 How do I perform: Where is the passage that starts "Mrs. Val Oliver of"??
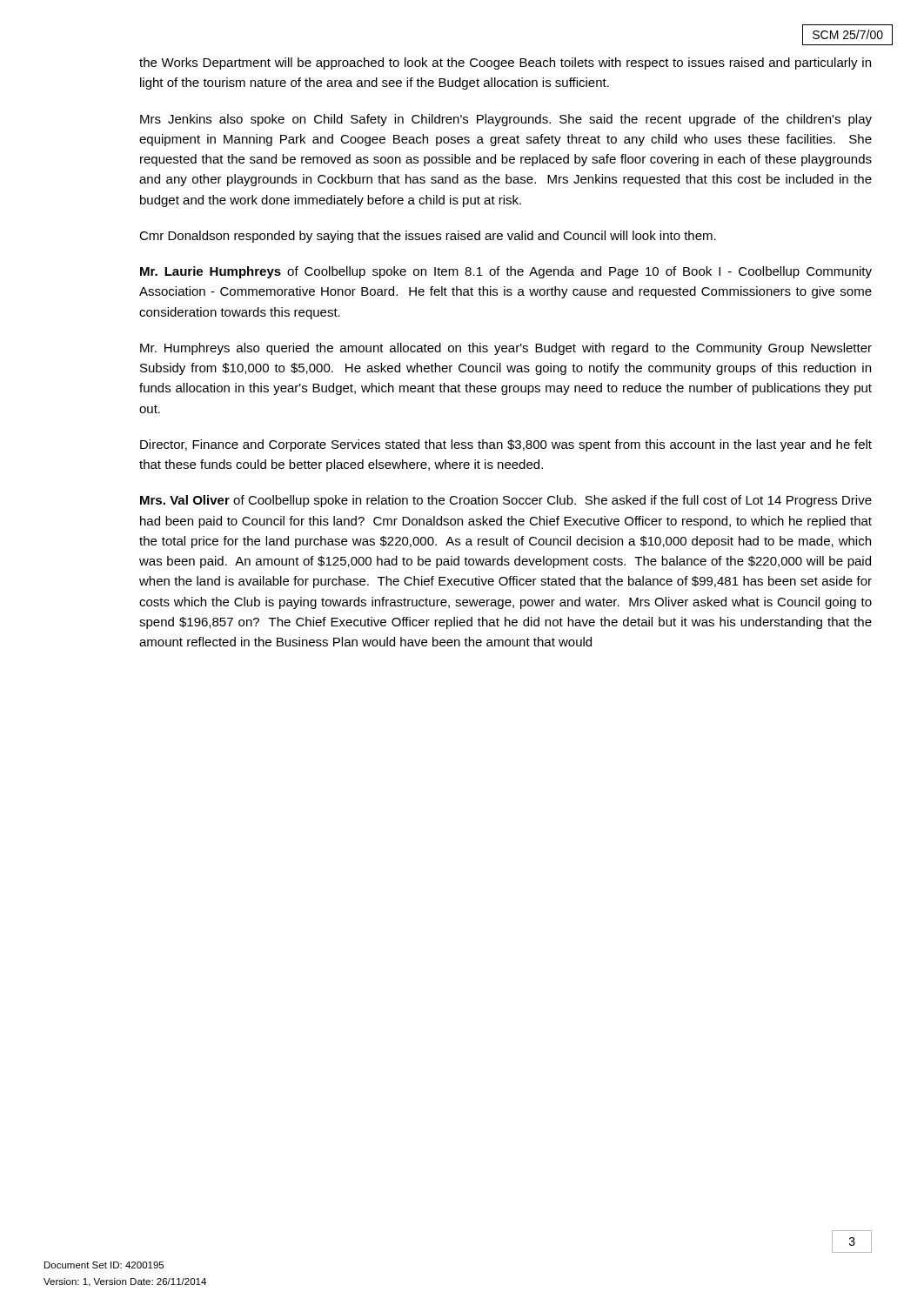point(506,571)
